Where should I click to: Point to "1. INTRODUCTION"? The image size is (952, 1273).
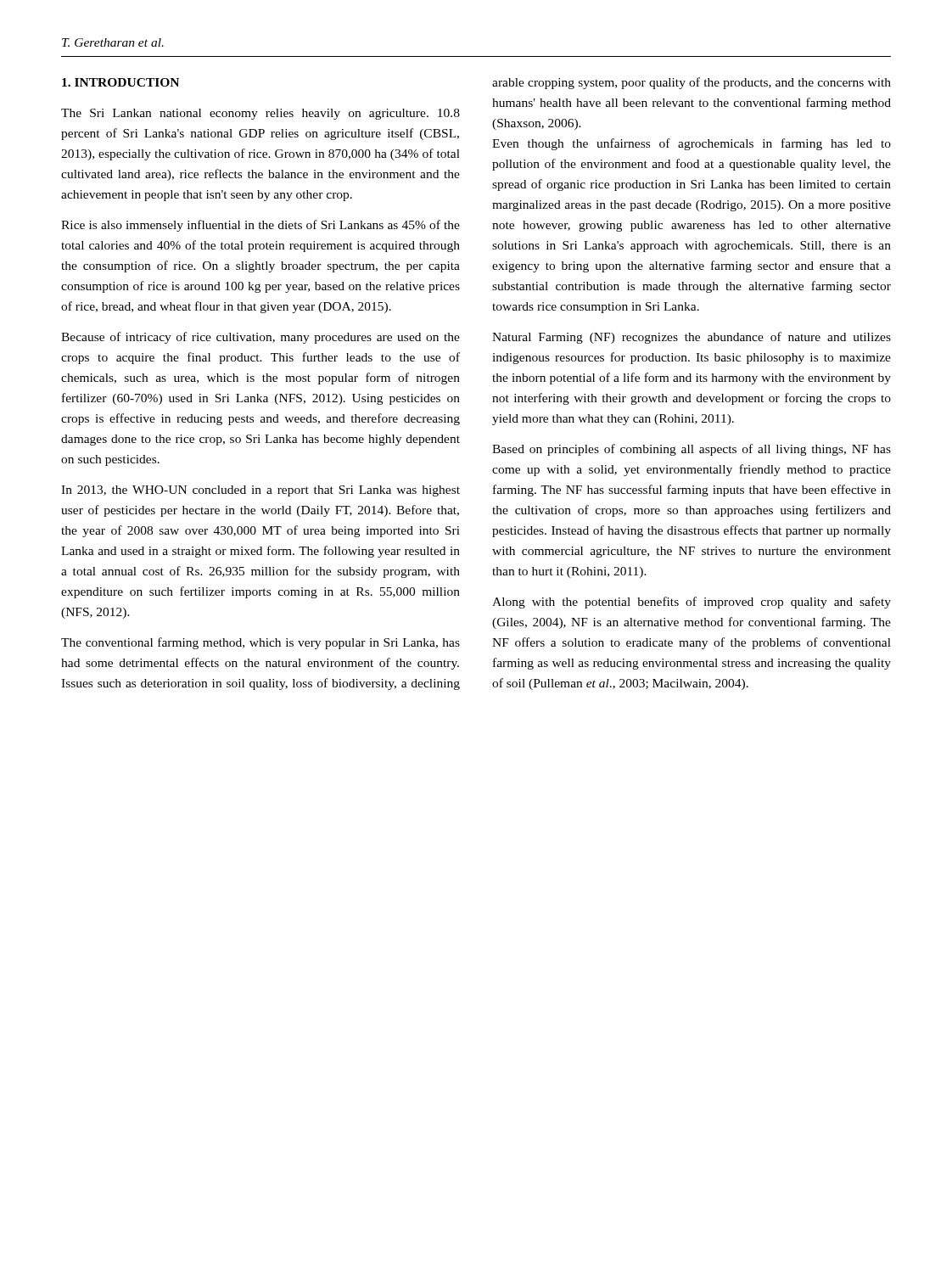(x=120, y=82)
